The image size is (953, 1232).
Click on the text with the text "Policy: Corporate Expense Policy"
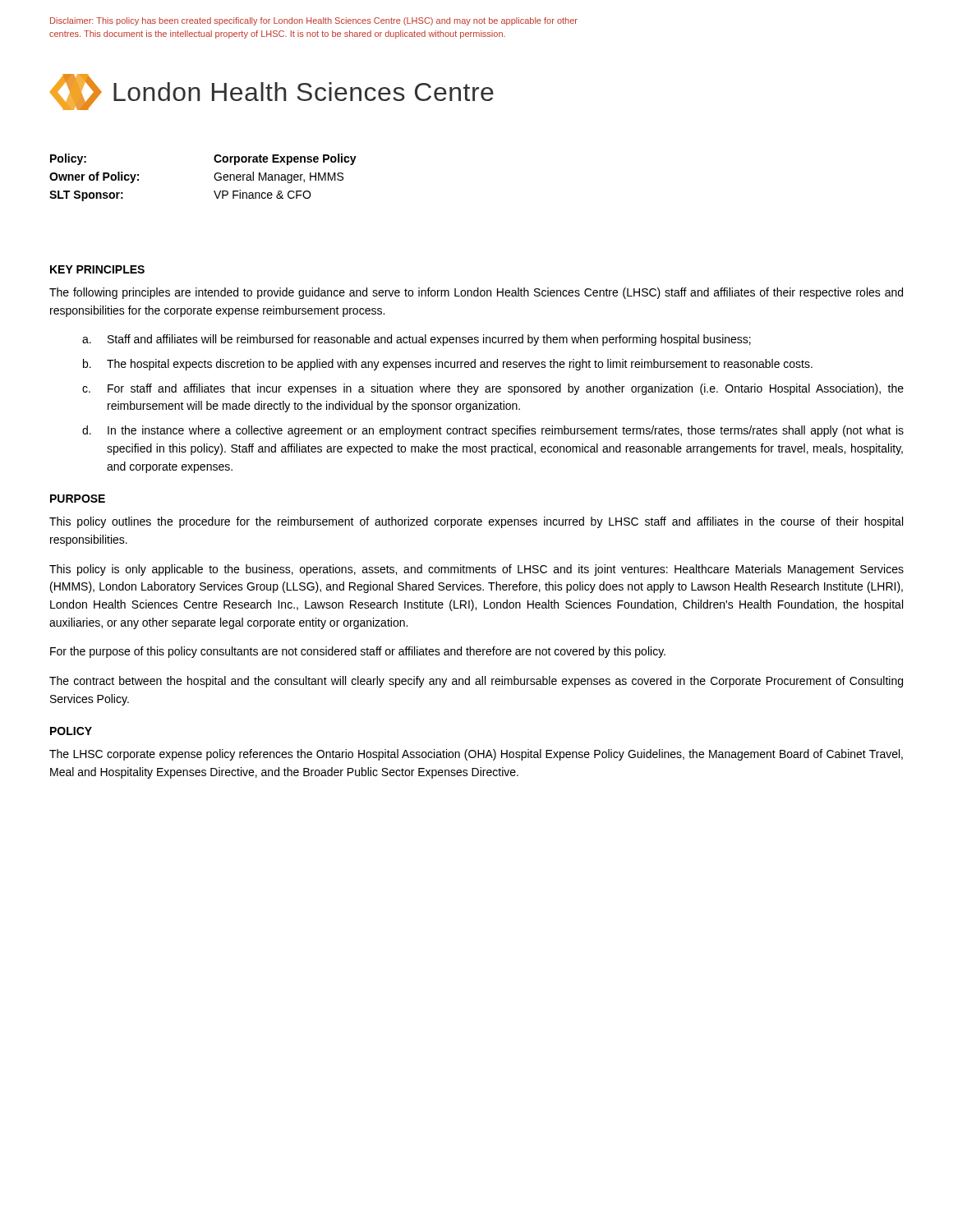203,158
